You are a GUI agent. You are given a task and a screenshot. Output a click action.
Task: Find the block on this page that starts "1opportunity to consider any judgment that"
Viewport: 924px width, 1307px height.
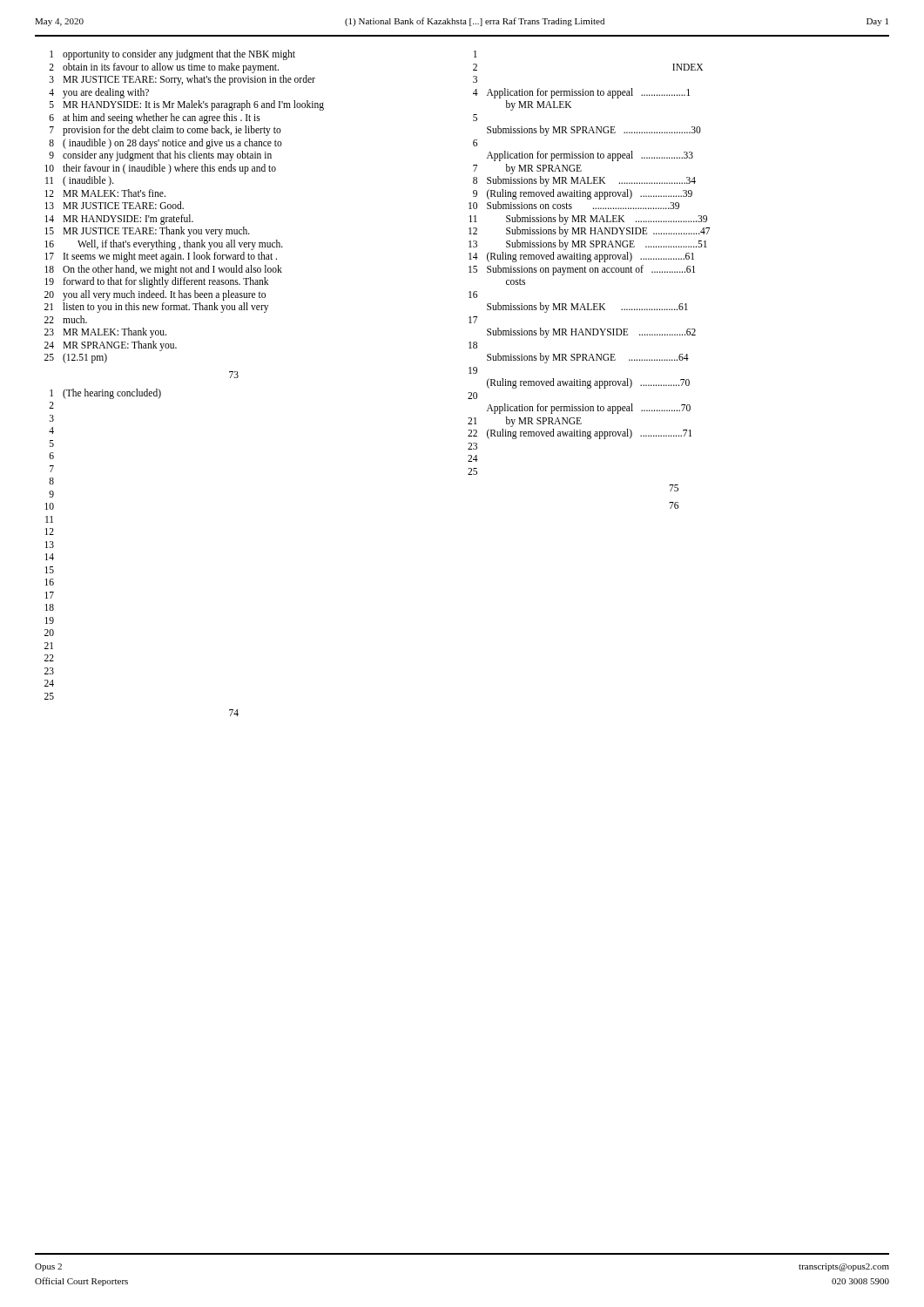pyautogui.click(x=172, y=55)
